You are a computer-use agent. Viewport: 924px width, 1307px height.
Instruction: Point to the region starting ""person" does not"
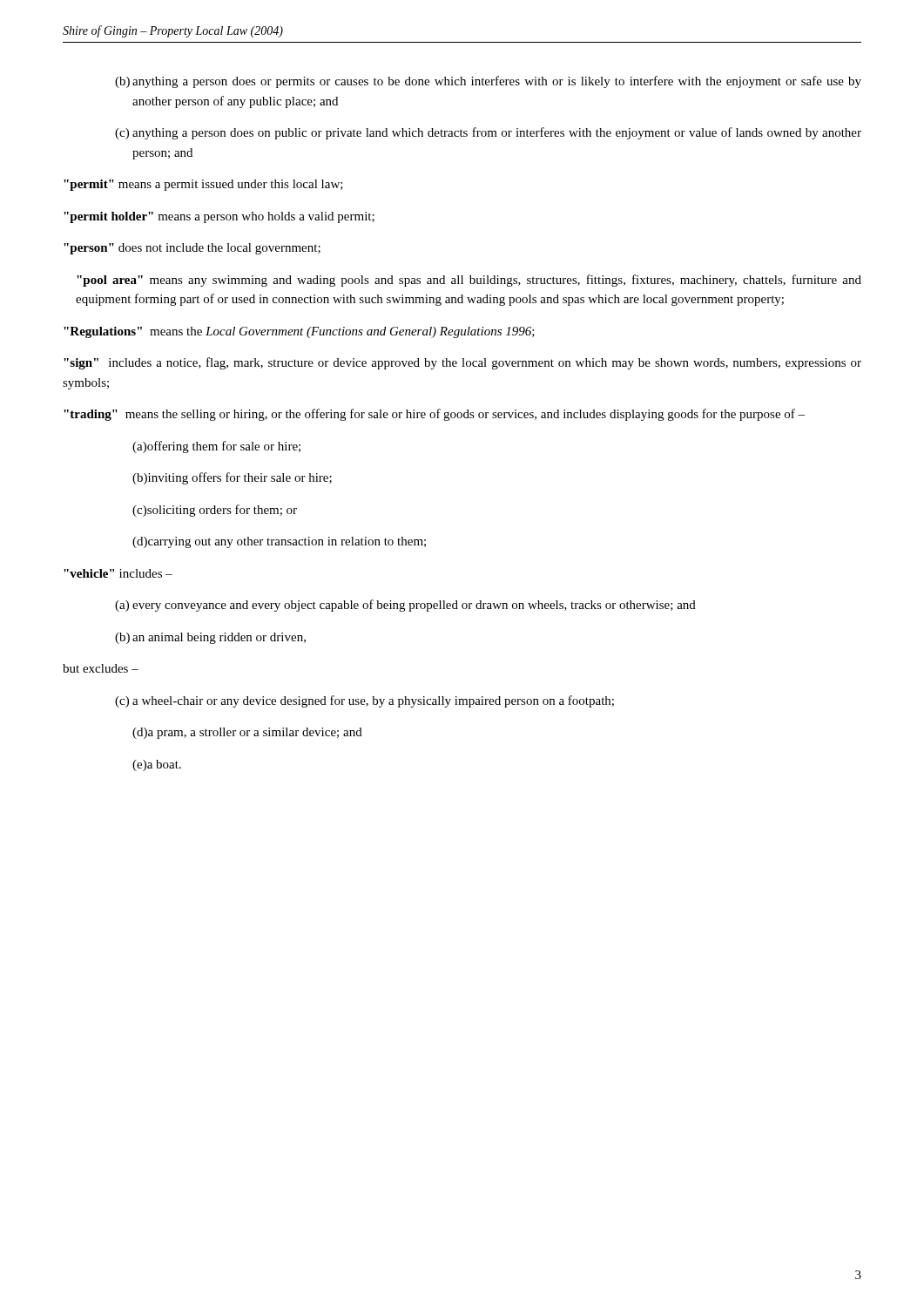pyautogui.click(x=192, y=247)
